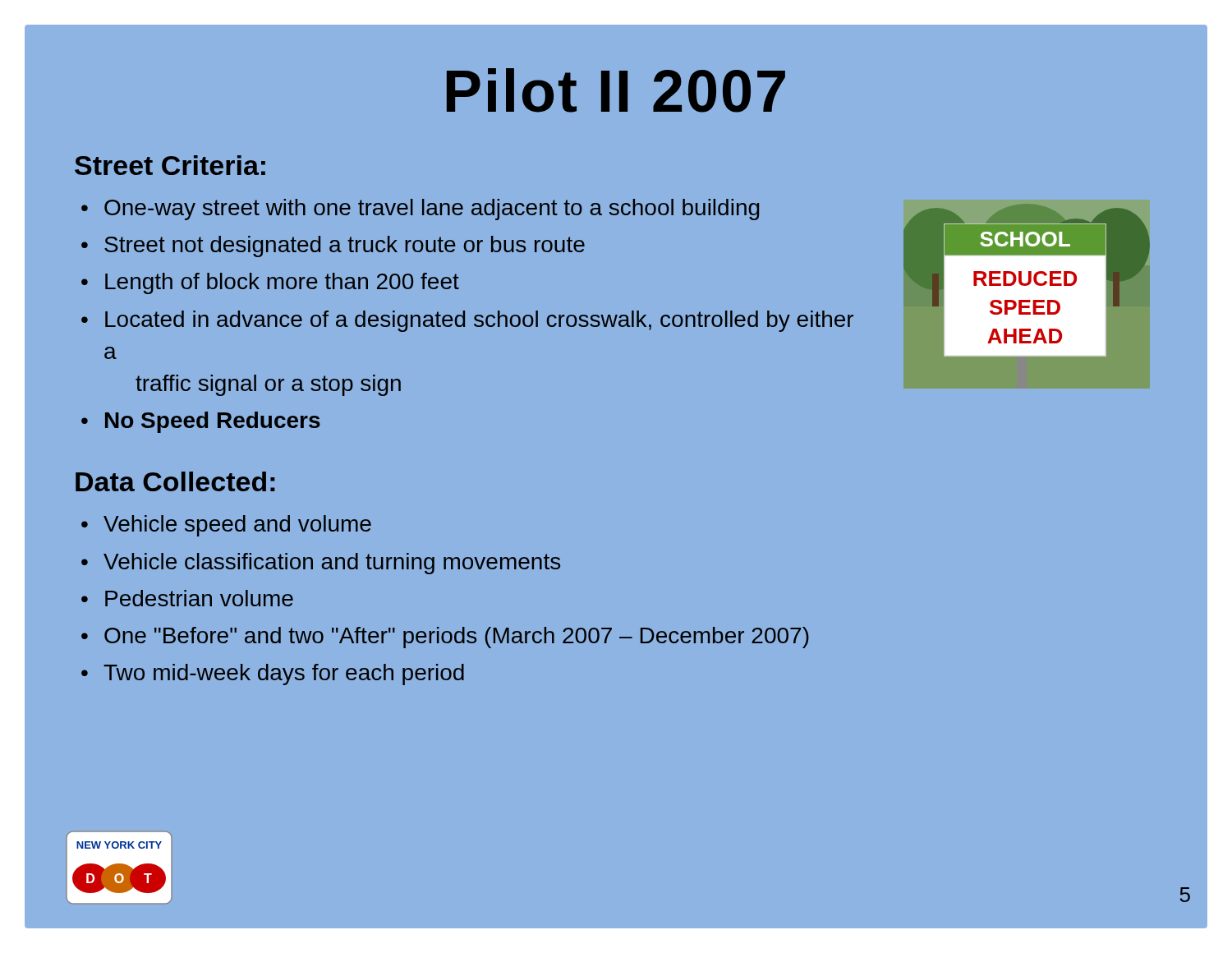
Task: Click on the text starting "Two mid-week days for each period"
Action: point(284,672)
